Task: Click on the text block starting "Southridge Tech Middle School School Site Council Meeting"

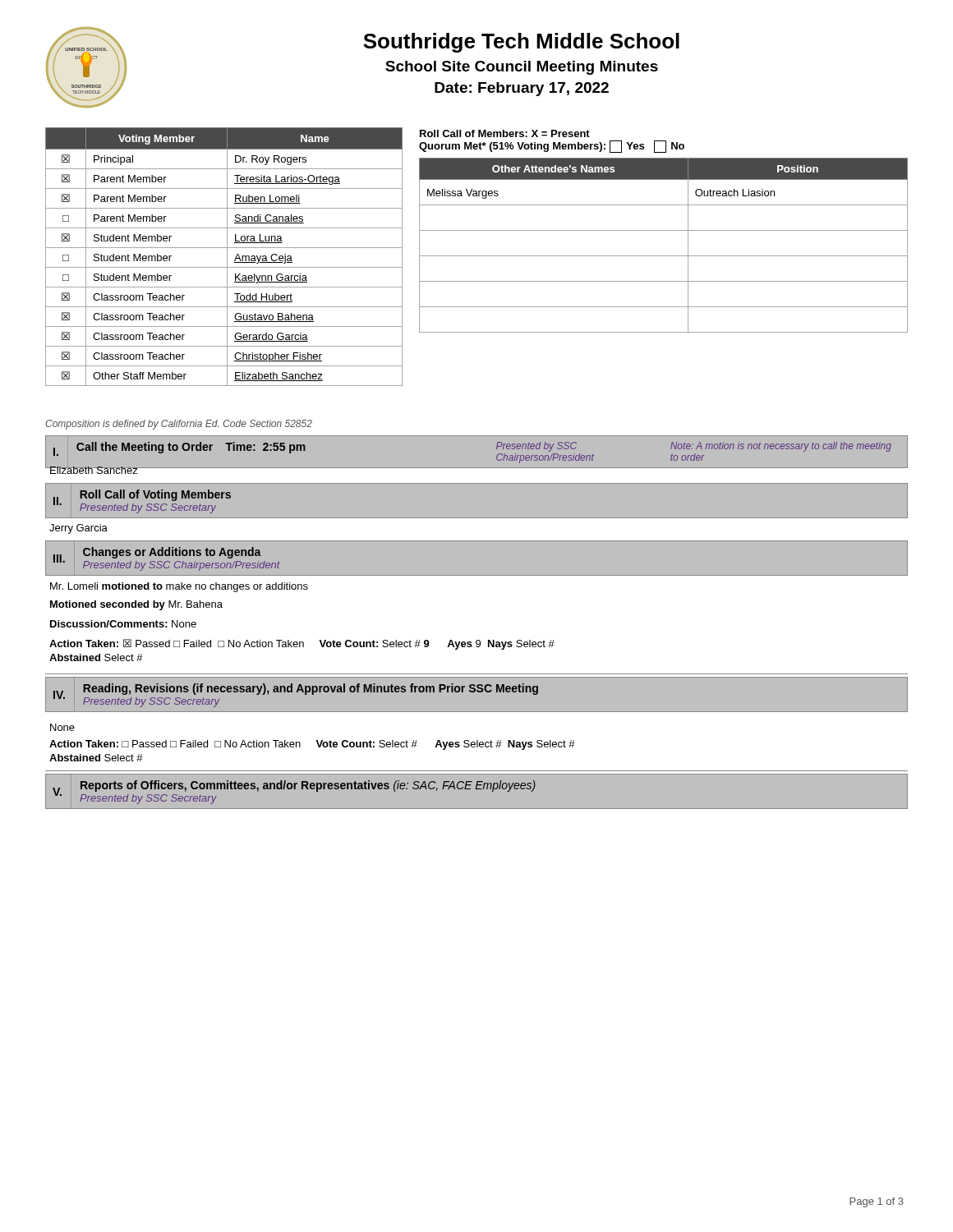Action: click(522, 63)
